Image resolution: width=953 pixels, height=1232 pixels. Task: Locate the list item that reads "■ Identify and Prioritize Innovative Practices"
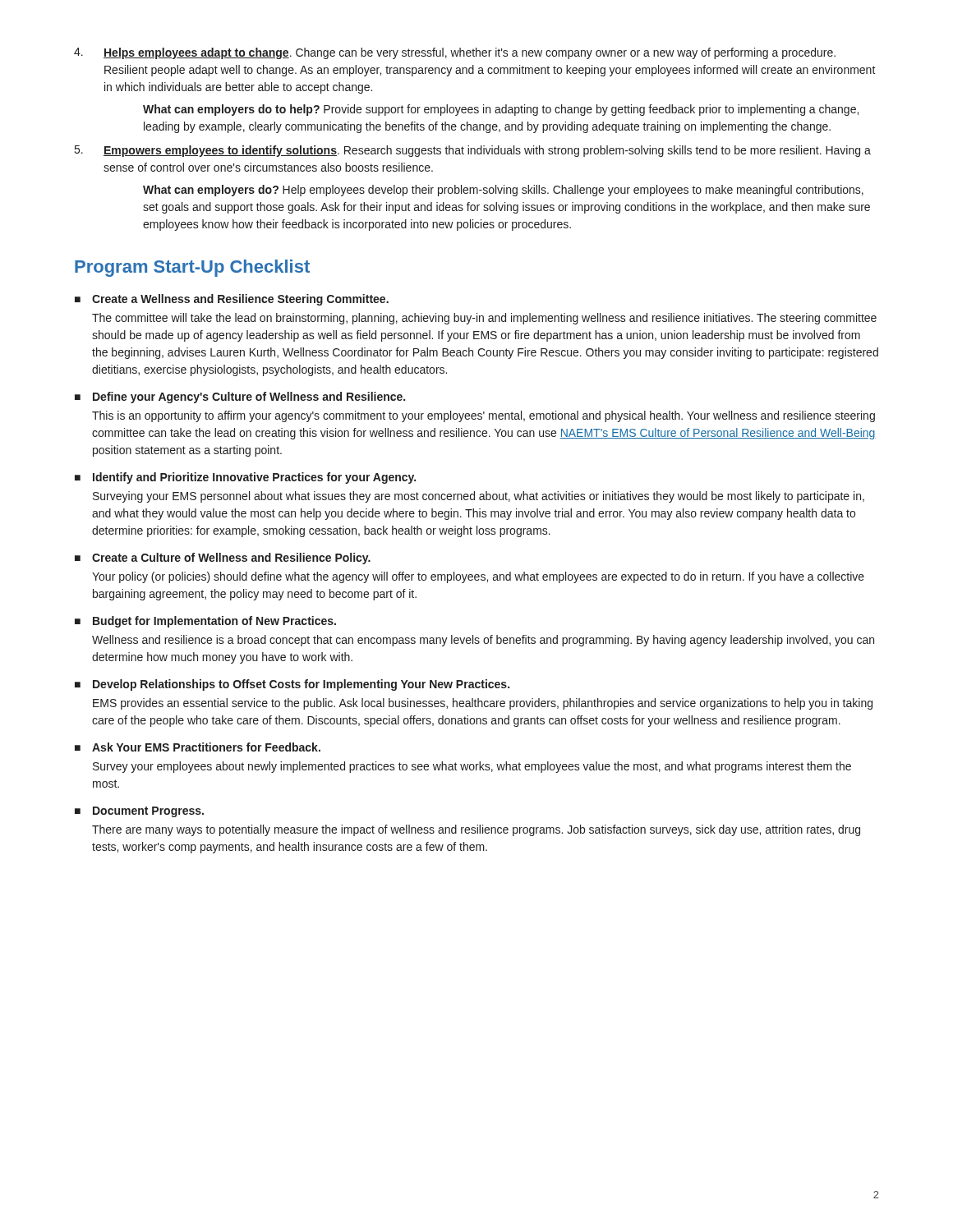pyautogui.click(x=476, y=504)
